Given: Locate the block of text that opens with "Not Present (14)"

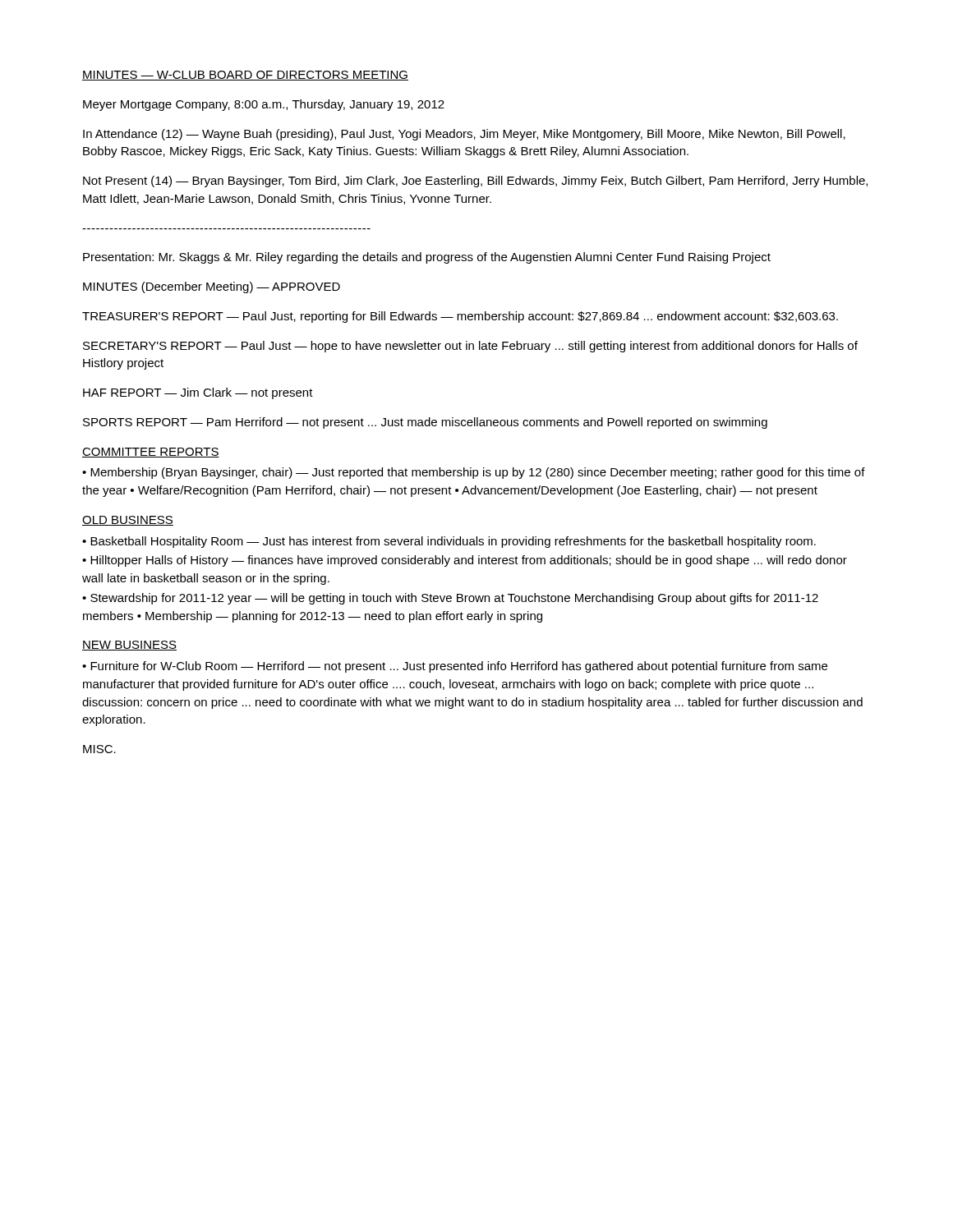Looking at the screenshot, I should click(475, 189).
